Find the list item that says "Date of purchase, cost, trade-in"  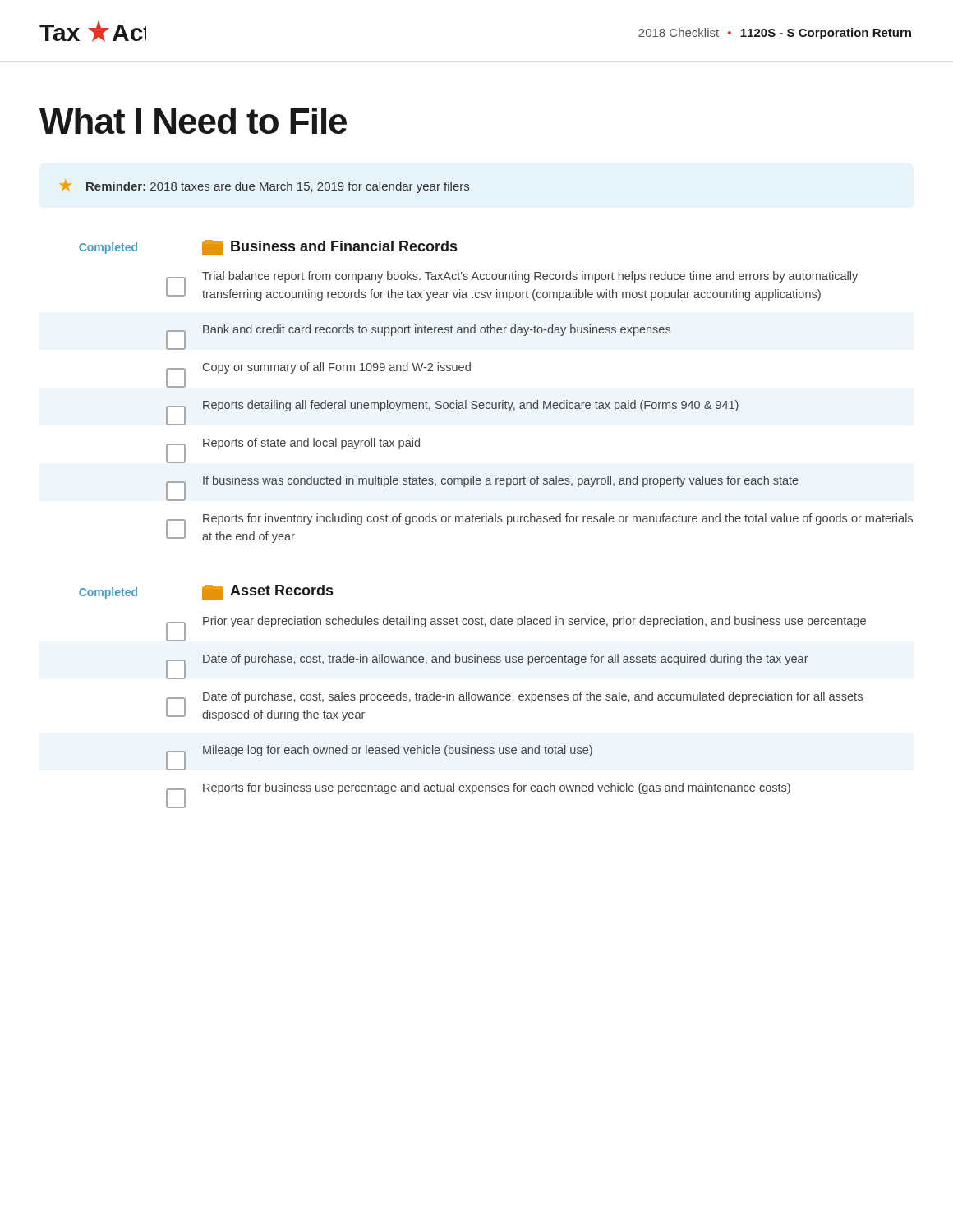coord(536,660)
